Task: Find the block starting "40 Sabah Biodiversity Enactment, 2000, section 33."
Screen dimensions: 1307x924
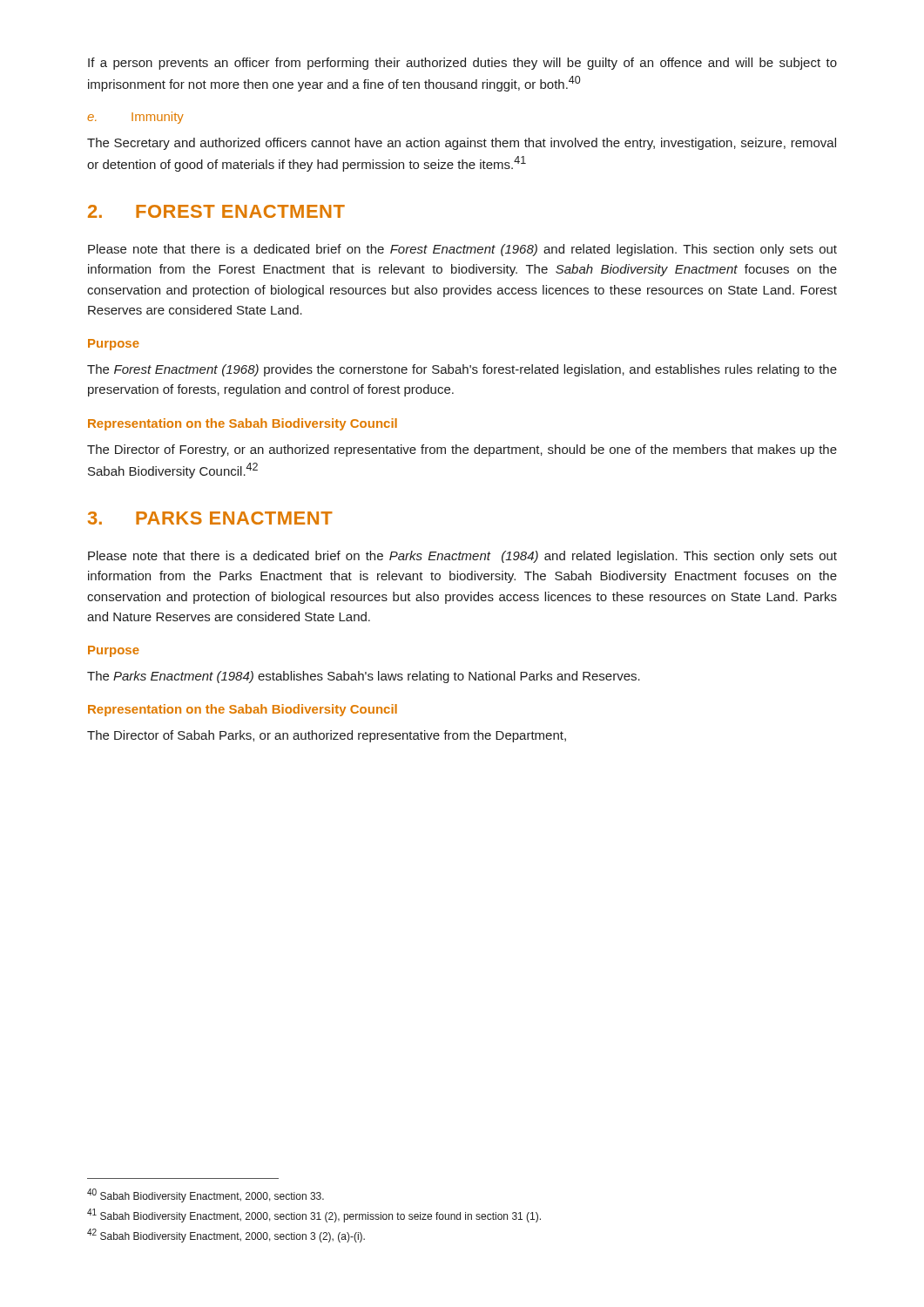Action: (x=206, y=1195)
